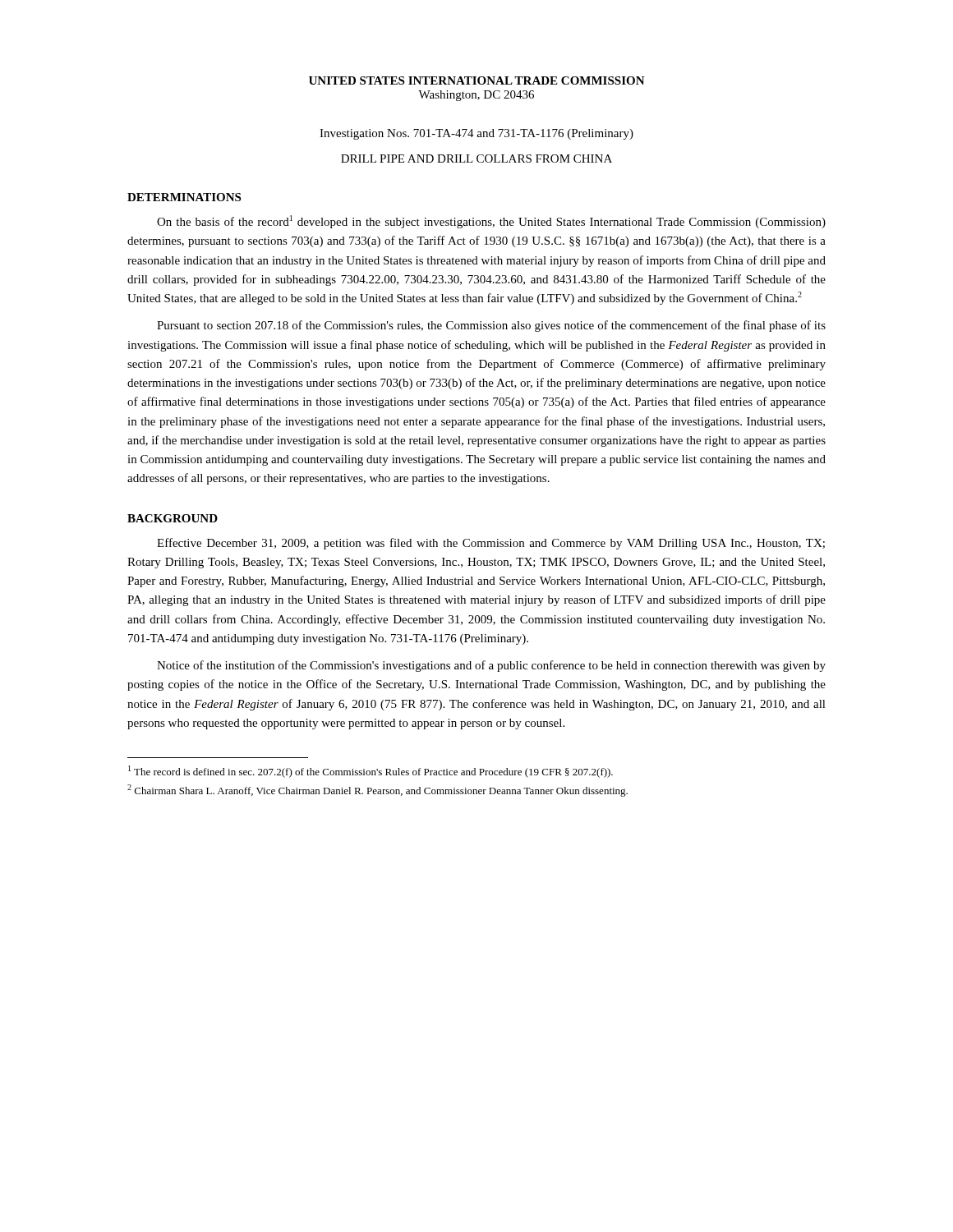953x1232 pixels.
Task: Find the title
Action: (476, 87)
